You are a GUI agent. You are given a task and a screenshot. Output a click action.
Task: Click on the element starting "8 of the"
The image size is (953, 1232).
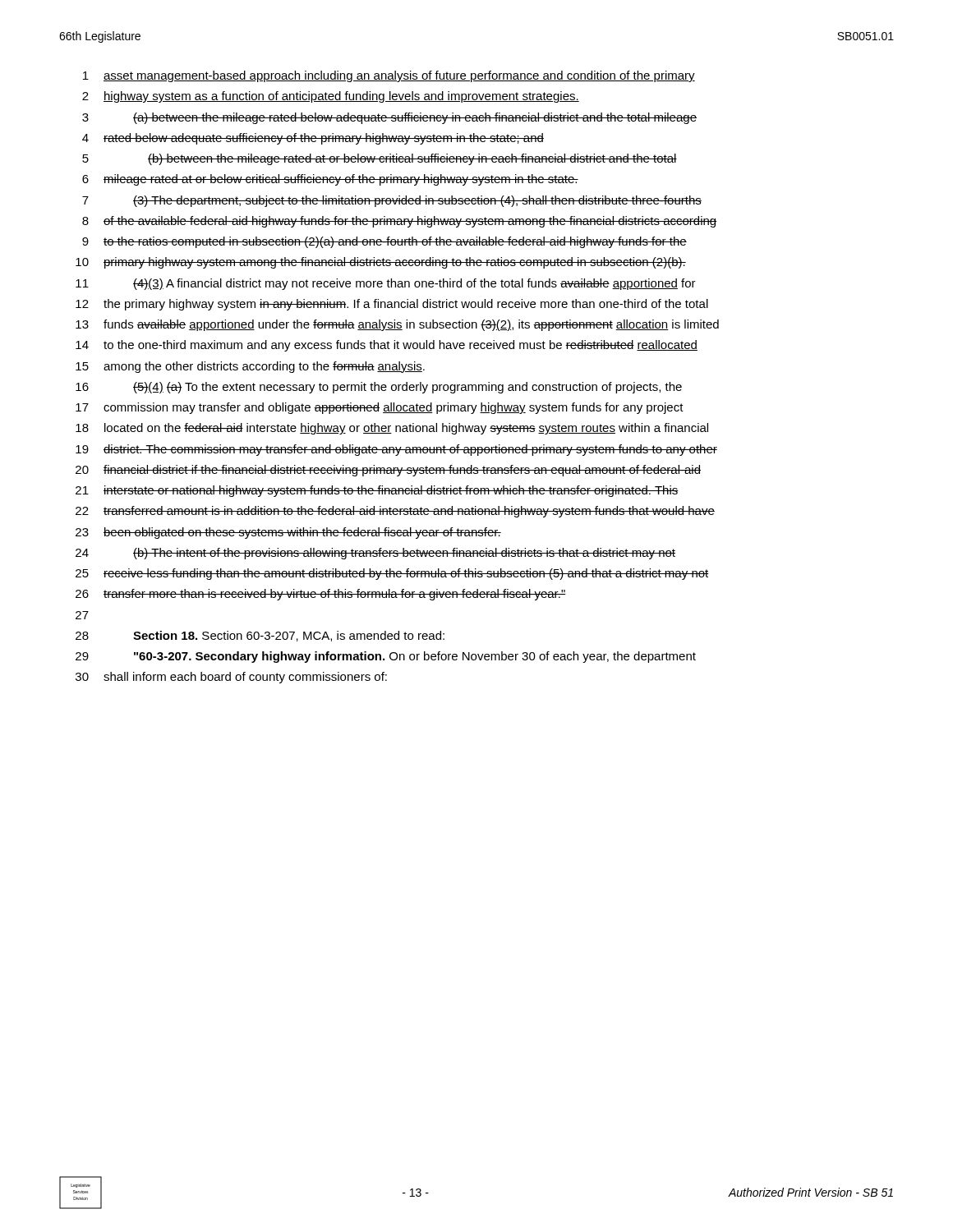(x=476, y=220)
